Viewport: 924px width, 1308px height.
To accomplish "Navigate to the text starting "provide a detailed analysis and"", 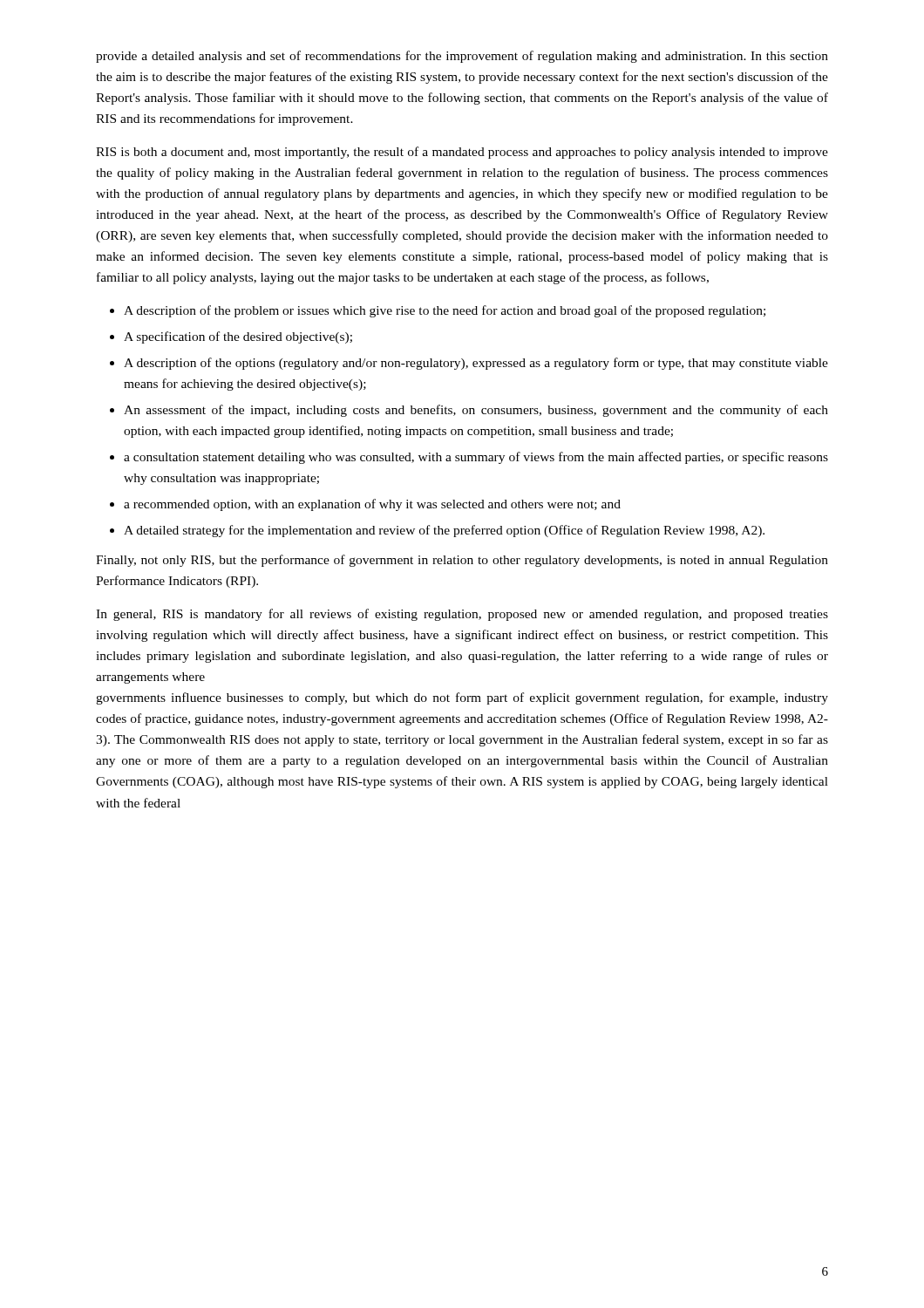I will coord(462,87).
